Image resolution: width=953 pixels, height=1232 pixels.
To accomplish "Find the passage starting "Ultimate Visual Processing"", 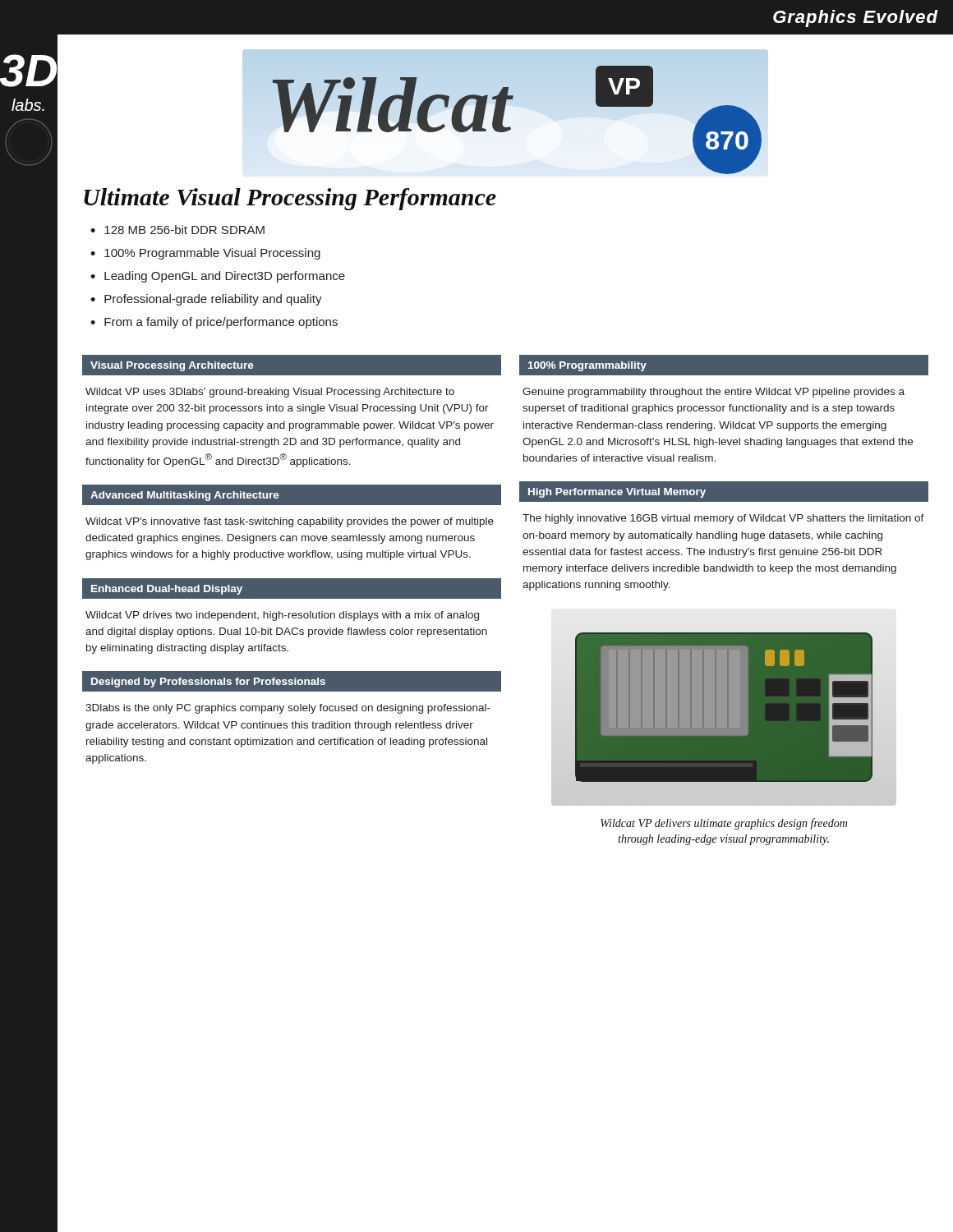I will pyautogui.click(x=505, y=197).
